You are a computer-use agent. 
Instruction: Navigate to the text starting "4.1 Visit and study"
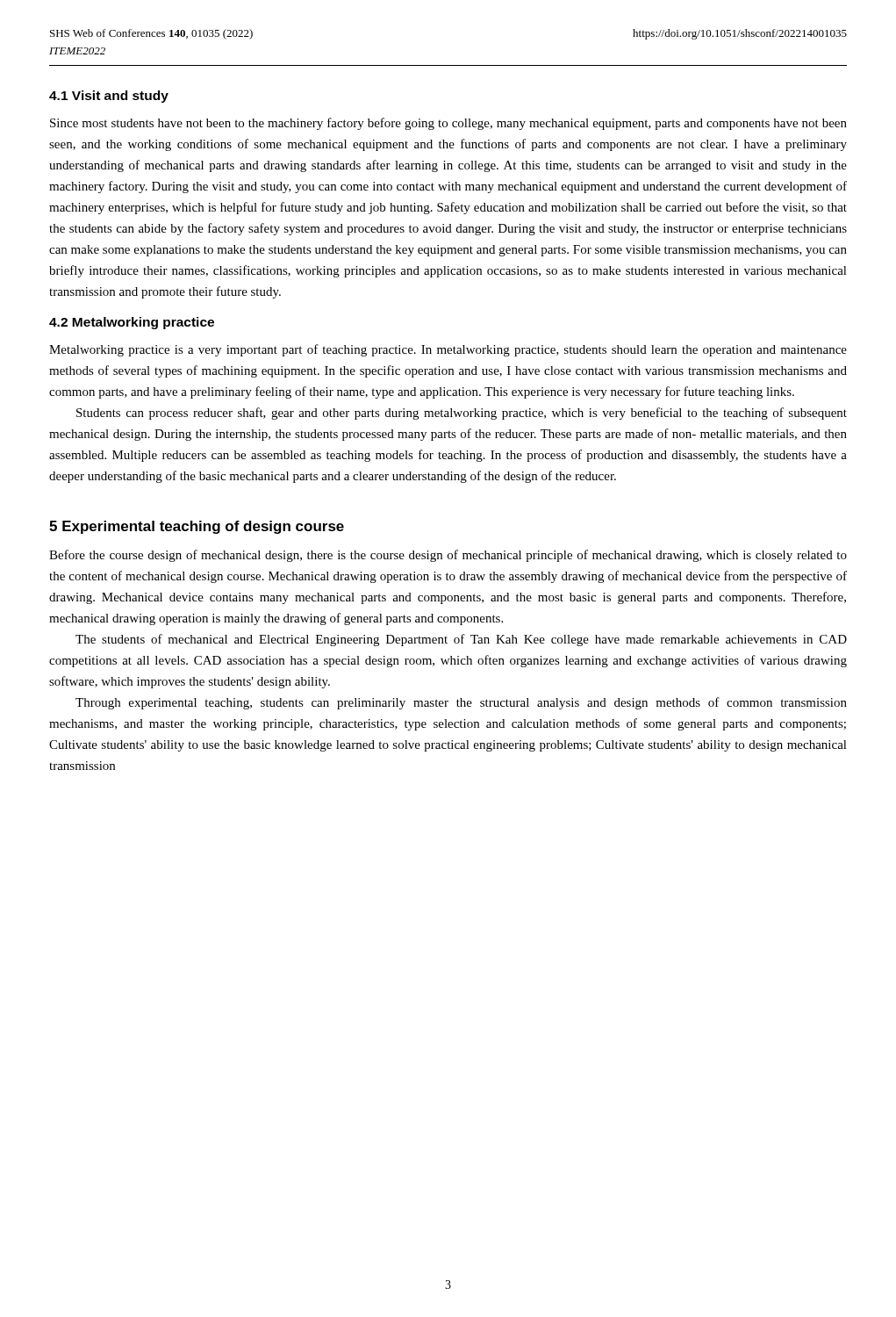click(109, 95)
